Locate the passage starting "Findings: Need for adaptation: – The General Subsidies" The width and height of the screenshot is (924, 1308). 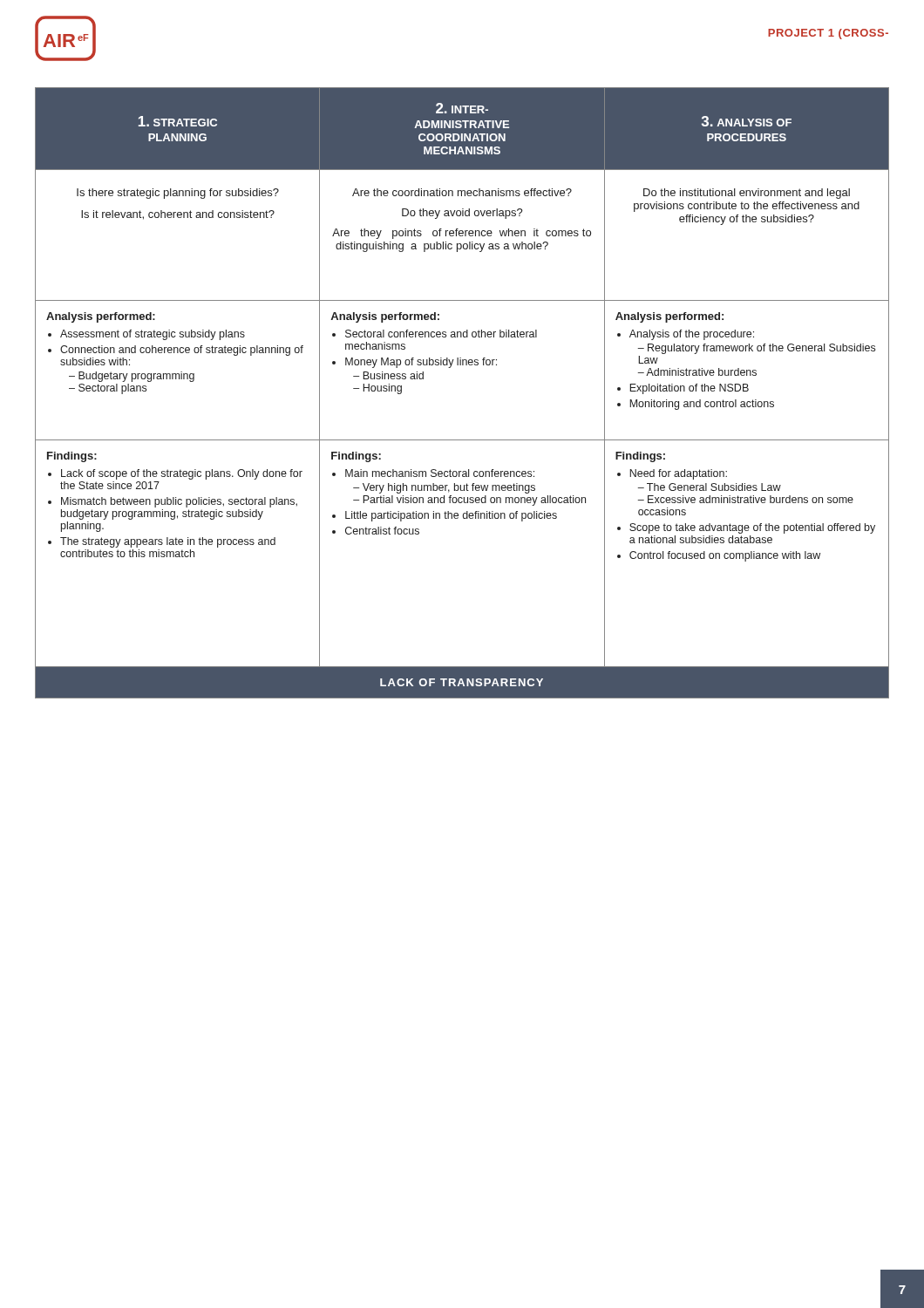tap(746, 505)
